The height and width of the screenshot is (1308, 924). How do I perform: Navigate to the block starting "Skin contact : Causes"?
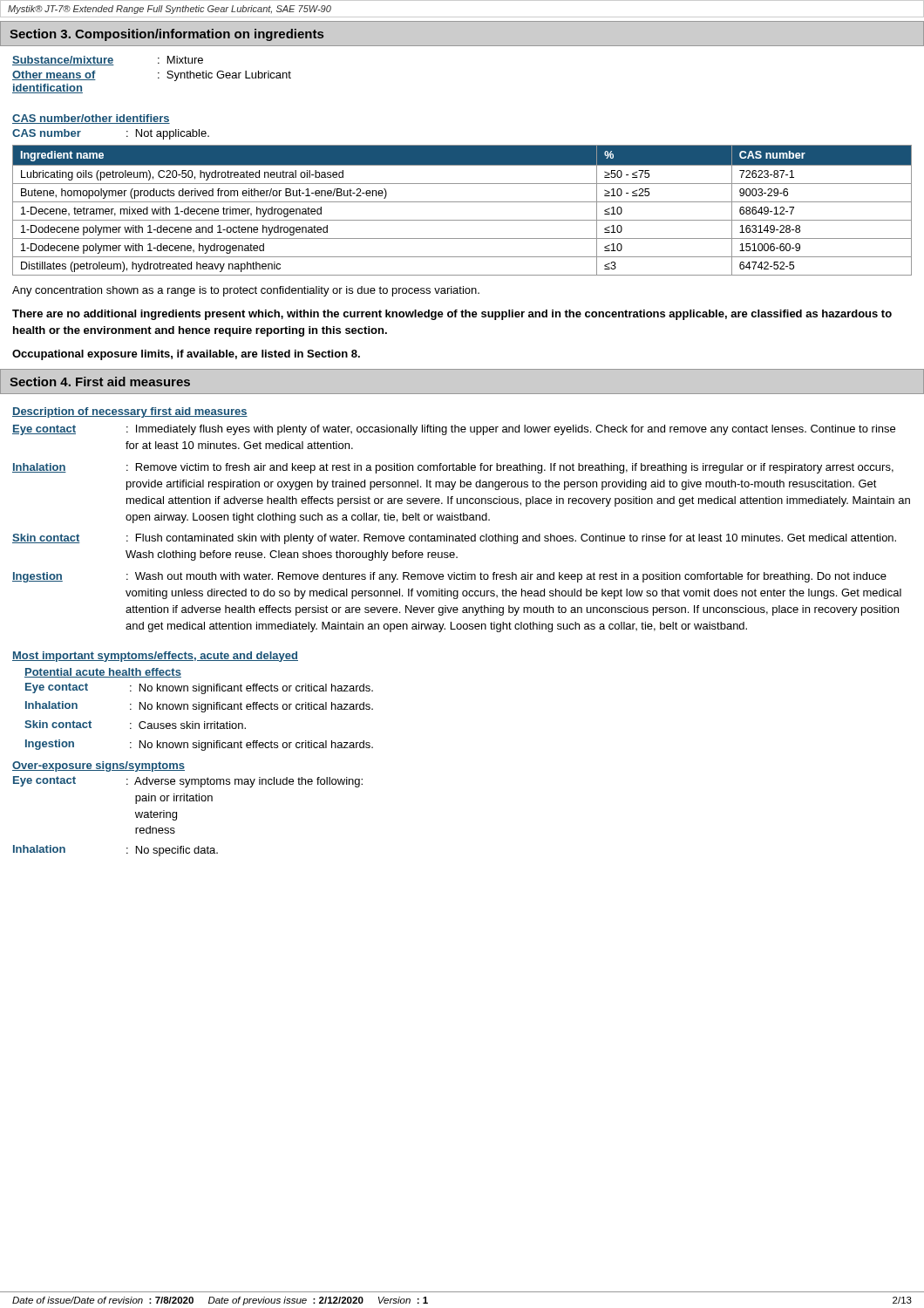[135, 725]
